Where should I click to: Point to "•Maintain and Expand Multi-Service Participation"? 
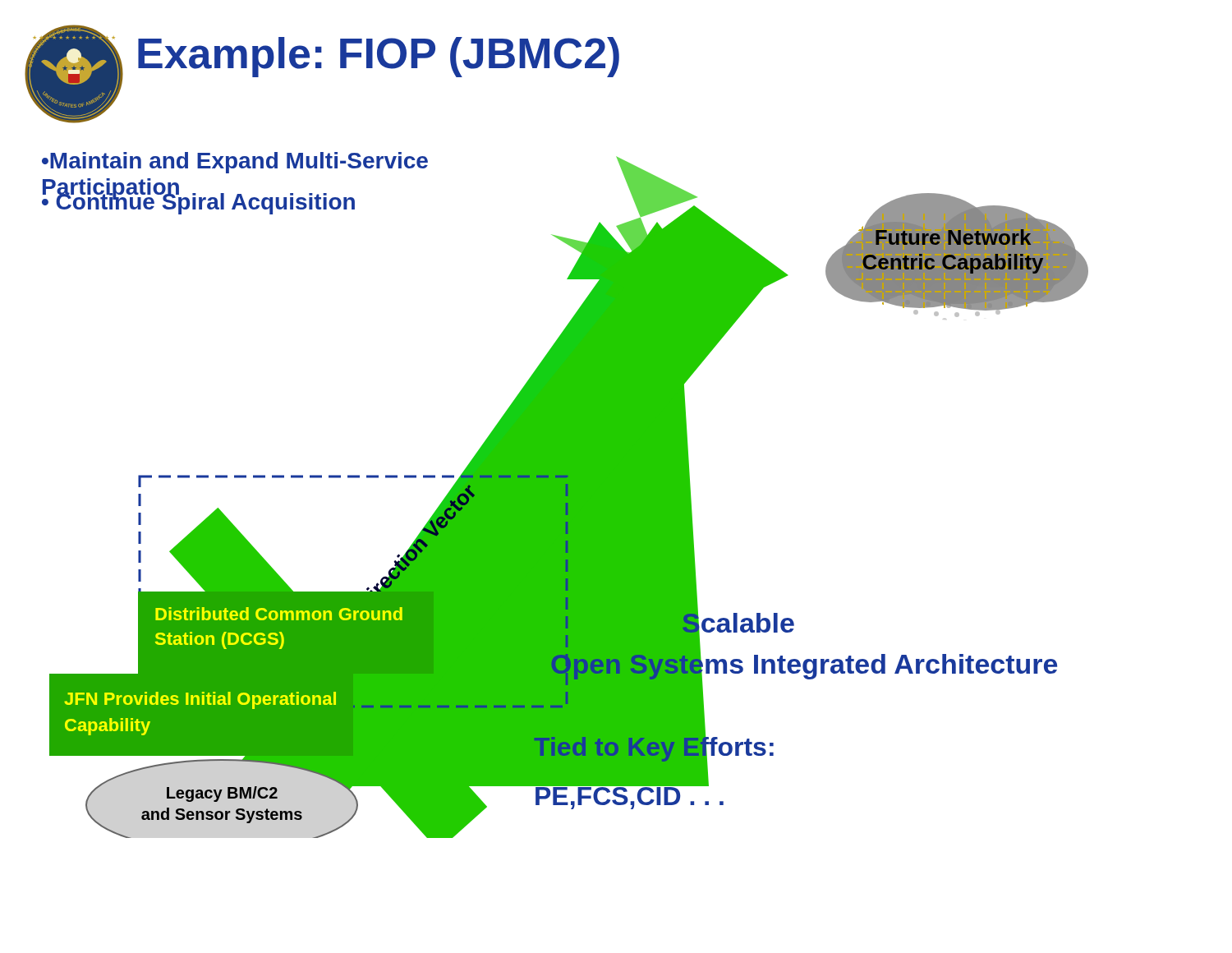(235, 174)
